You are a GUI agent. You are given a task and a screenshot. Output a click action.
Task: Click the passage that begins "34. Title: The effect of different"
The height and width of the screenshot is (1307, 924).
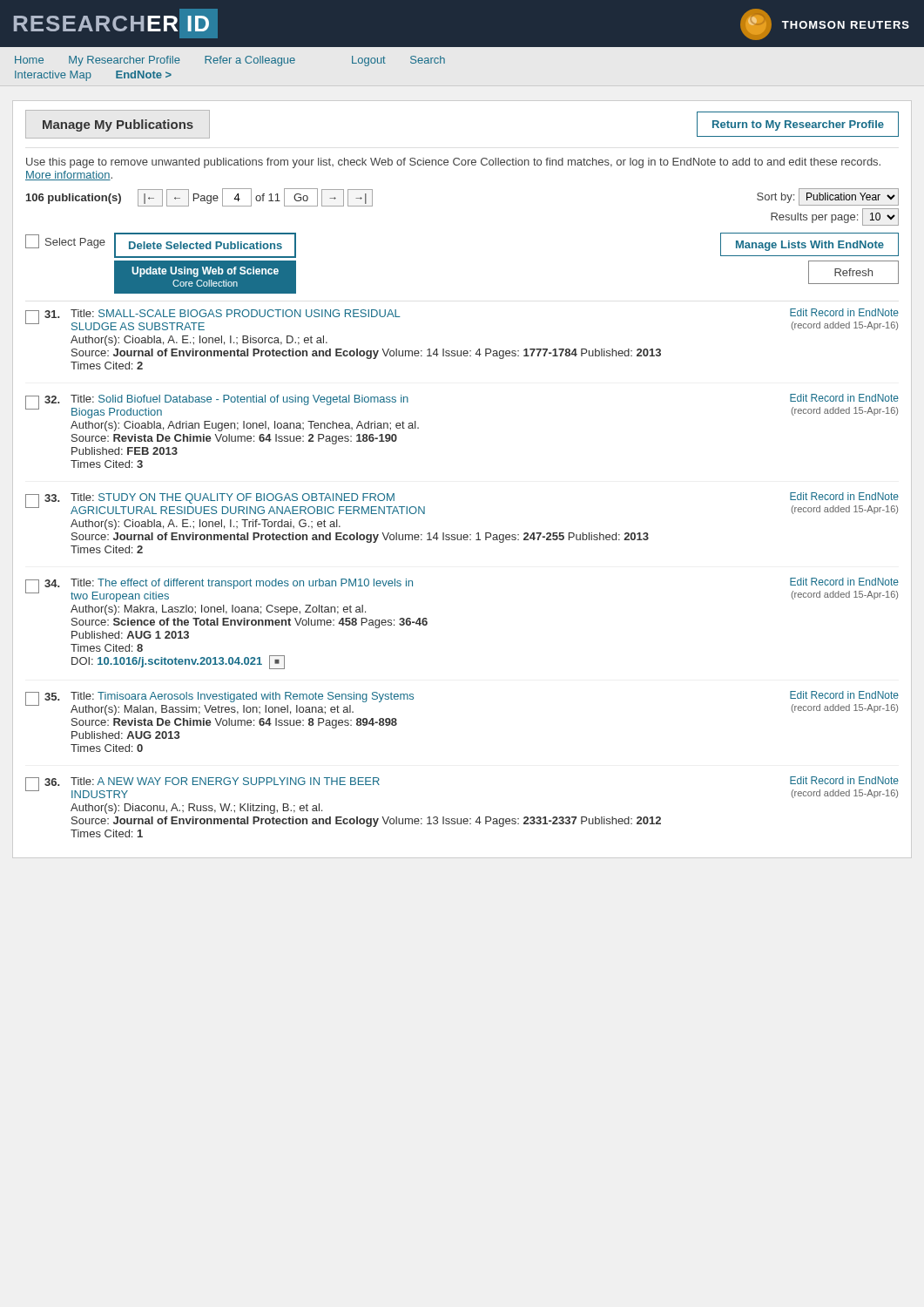pyautogui.click(x=162, y=594)
